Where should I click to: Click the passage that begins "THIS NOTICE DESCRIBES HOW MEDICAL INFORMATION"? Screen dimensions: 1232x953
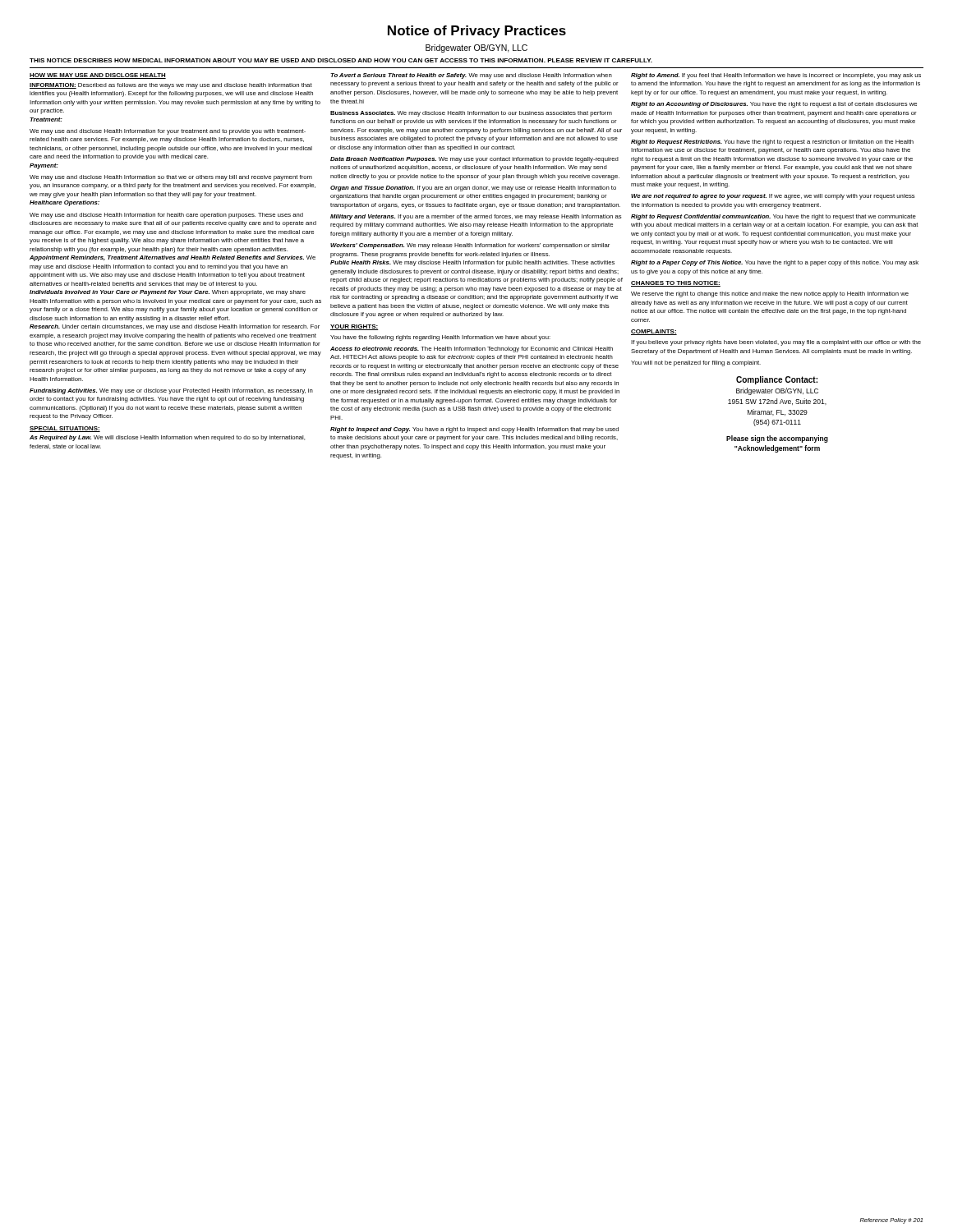(x=341, y=60)
